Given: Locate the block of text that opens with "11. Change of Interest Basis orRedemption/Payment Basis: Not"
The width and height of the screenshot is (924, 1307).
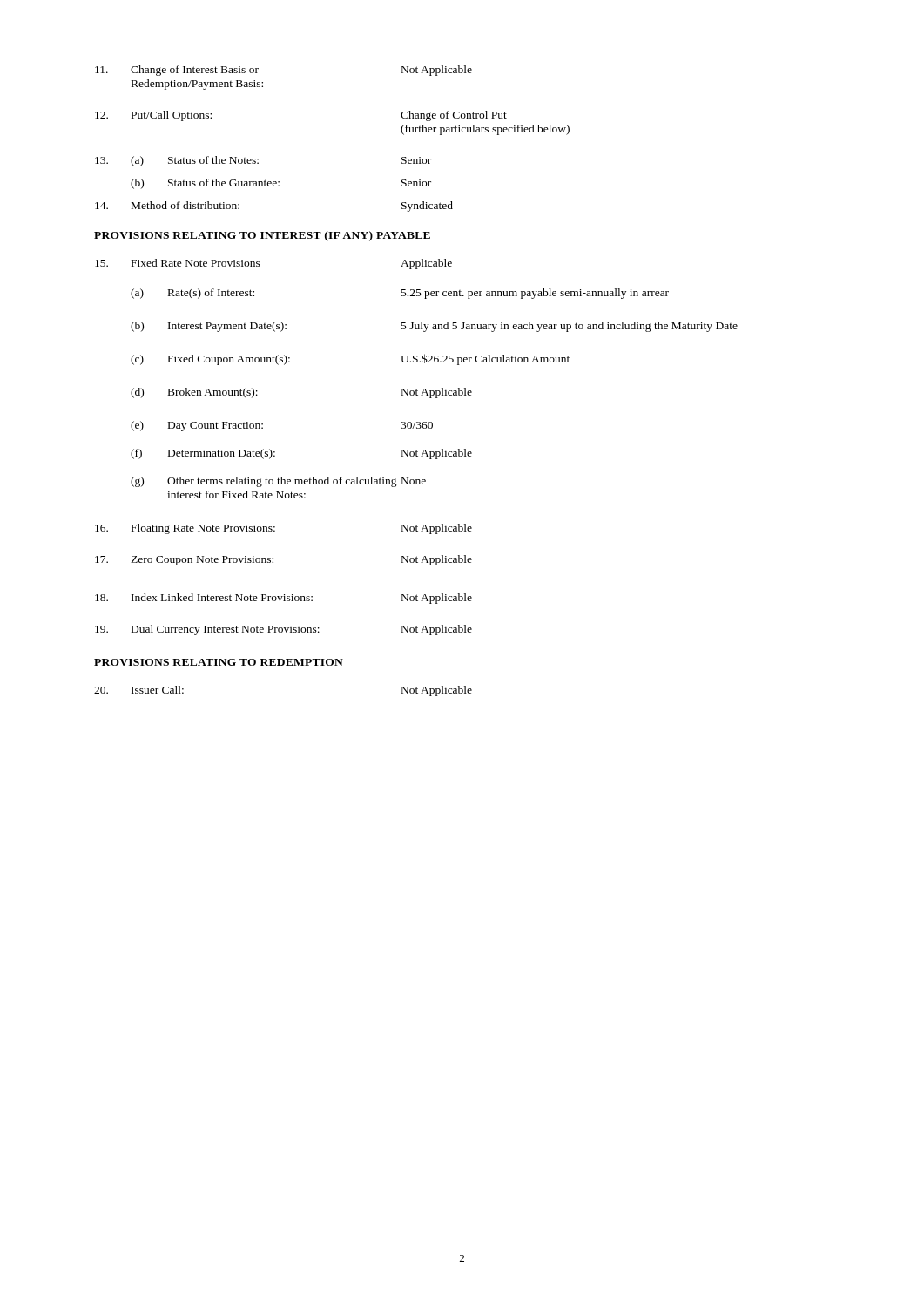Looking at the screenshot, I should click(474, 77).
